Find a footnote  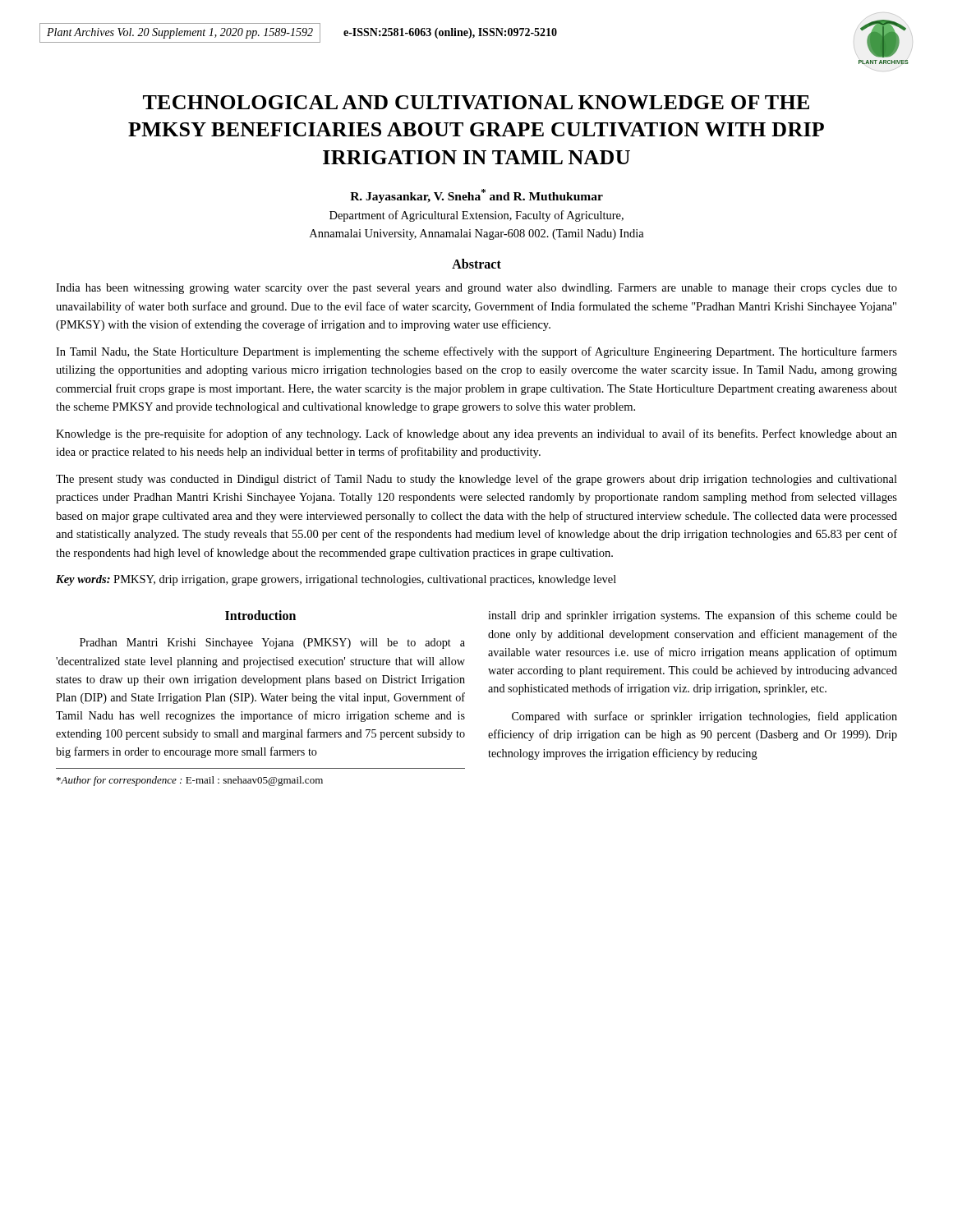point(189,779)
